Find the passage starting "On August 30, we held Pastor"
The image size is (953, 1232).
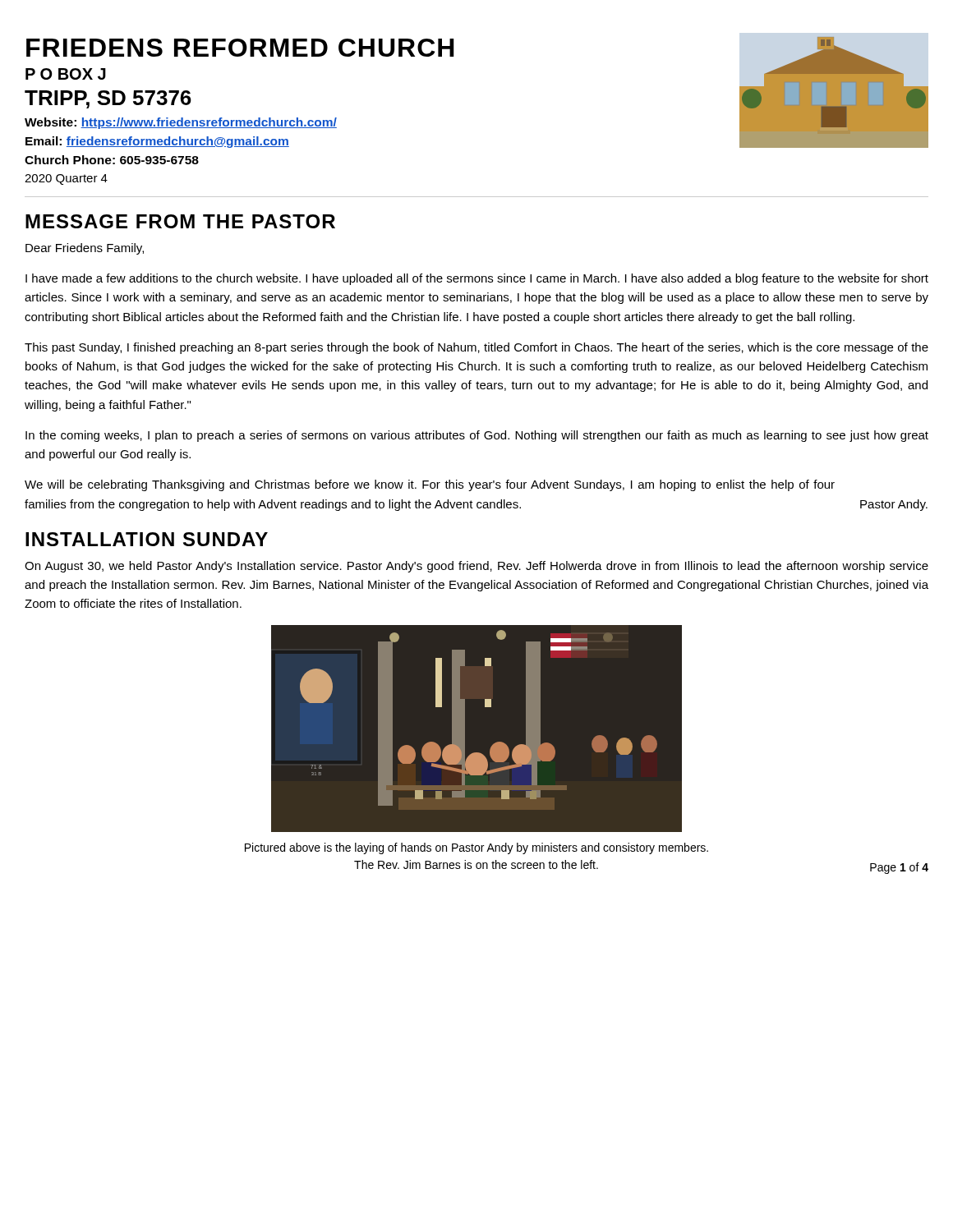[x=476, y=584]
